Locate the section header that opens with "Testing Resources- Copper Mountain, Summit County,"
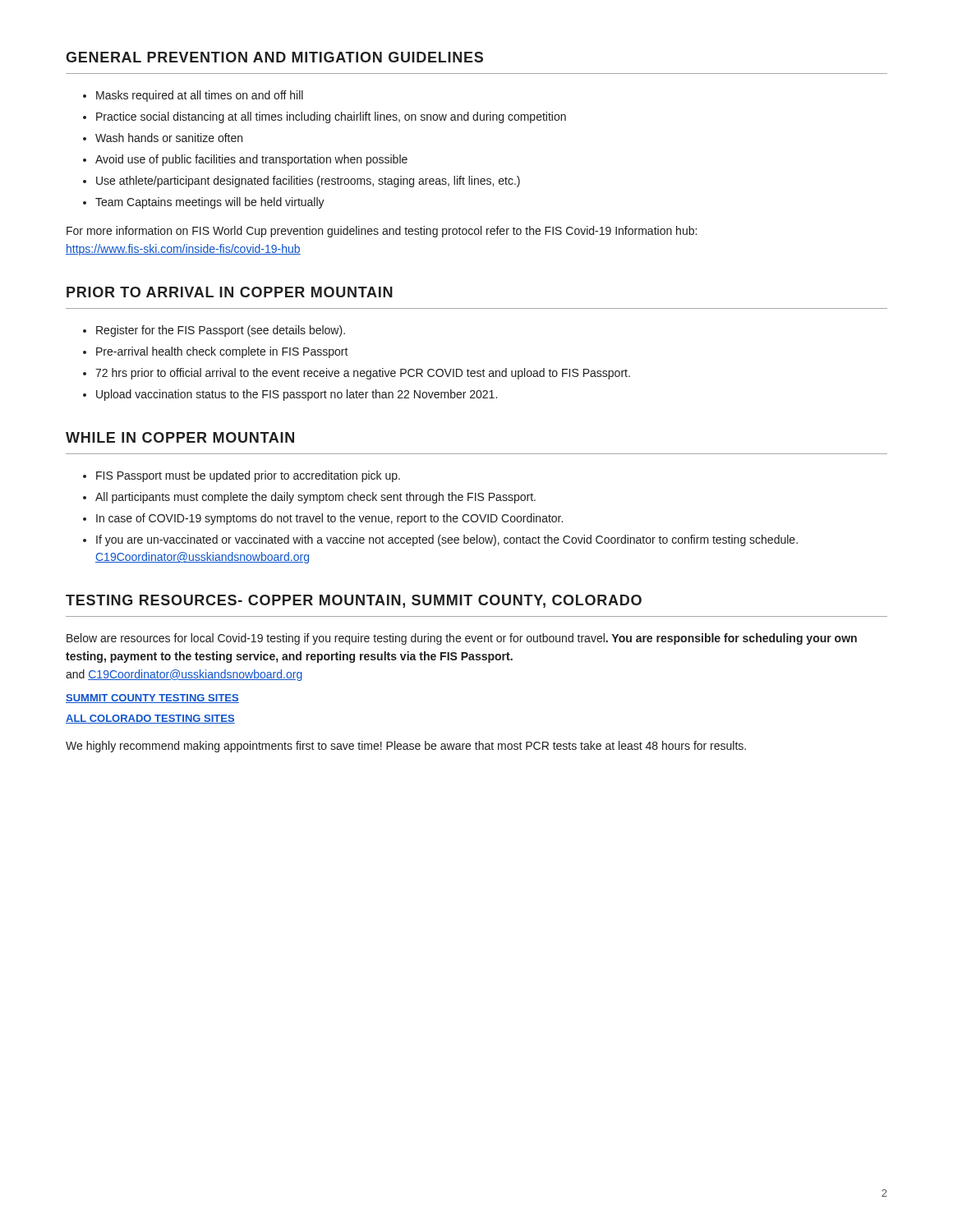This screenshot has height=1232, width=953. 476,601
